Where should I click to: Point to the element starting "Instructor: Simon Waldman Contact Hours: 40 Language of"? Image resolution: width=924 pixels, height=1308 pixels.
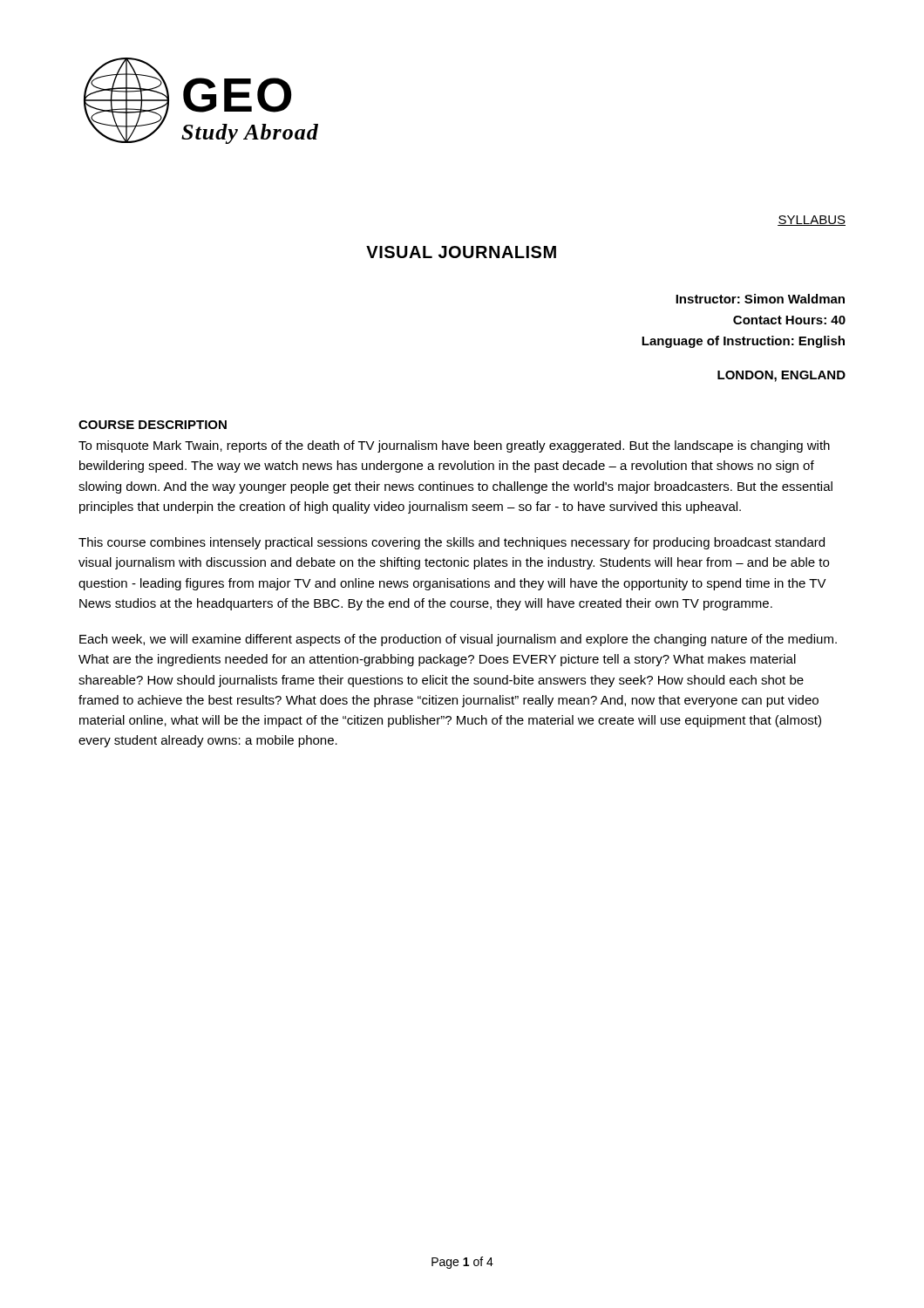[743, 320]
